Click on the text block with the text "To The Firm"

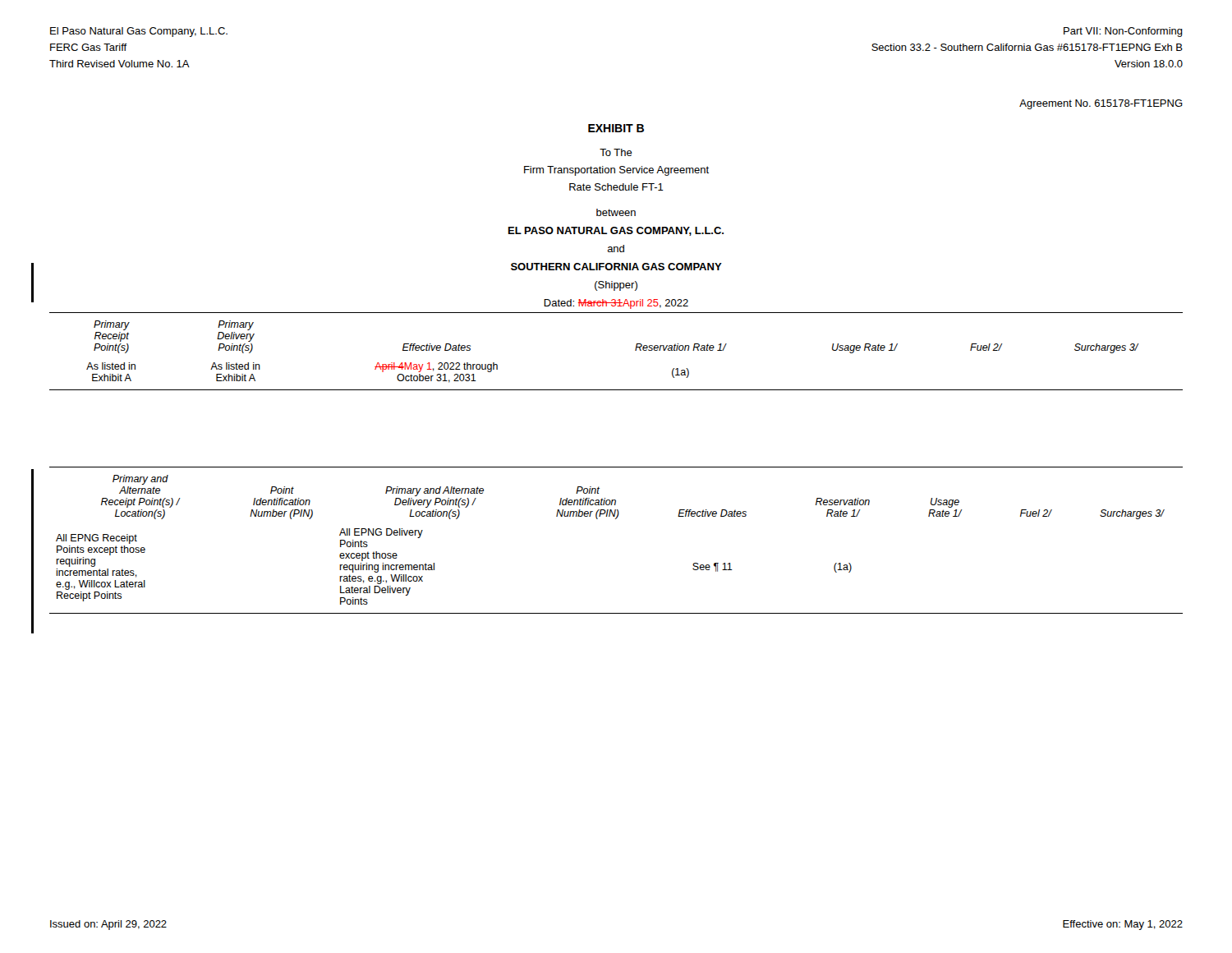click(616, 169)
